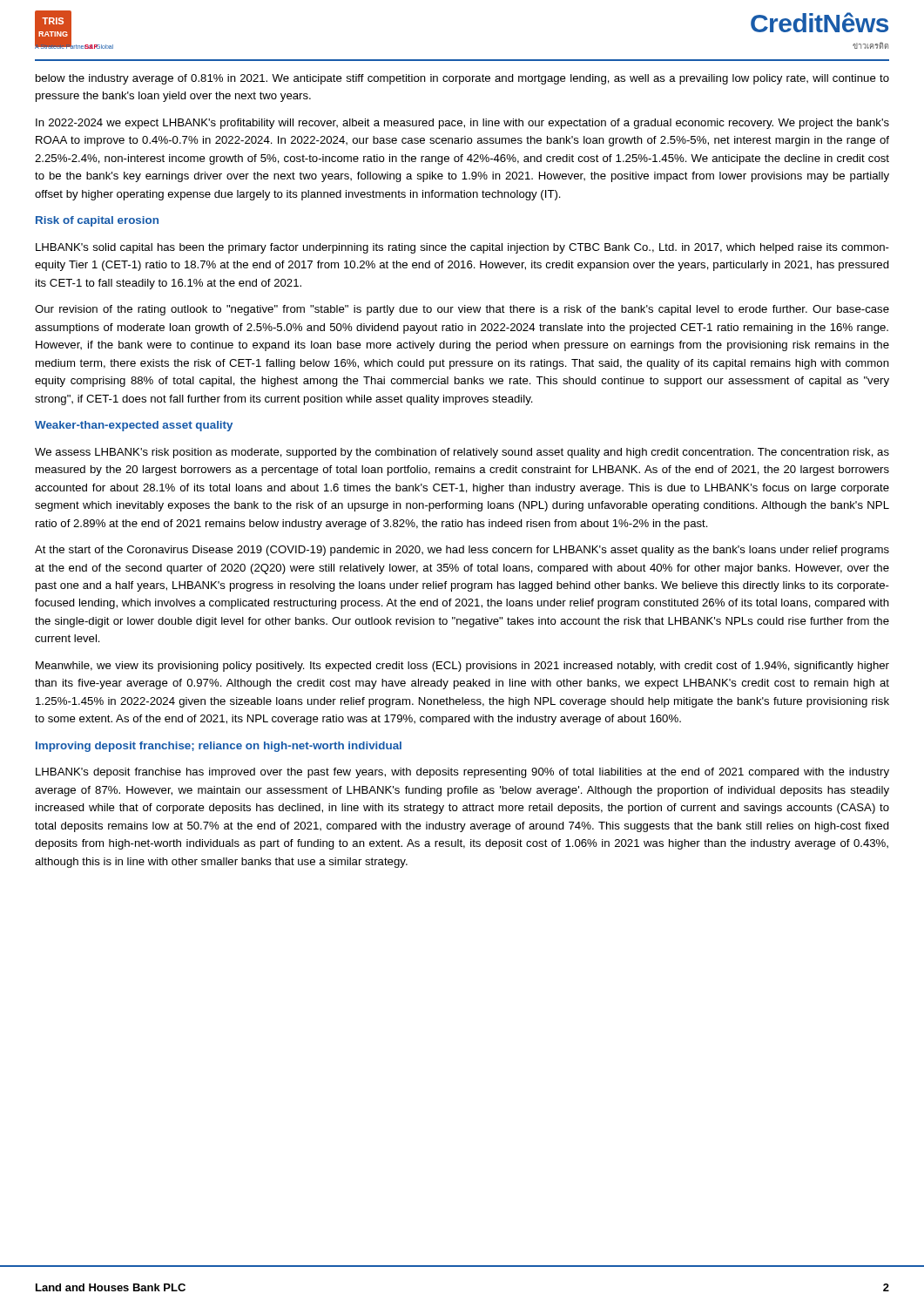Click the passage that begins "In 2022-2024 we expect"
This screenshot has width=924, height=1307.
tap(462, 159)
